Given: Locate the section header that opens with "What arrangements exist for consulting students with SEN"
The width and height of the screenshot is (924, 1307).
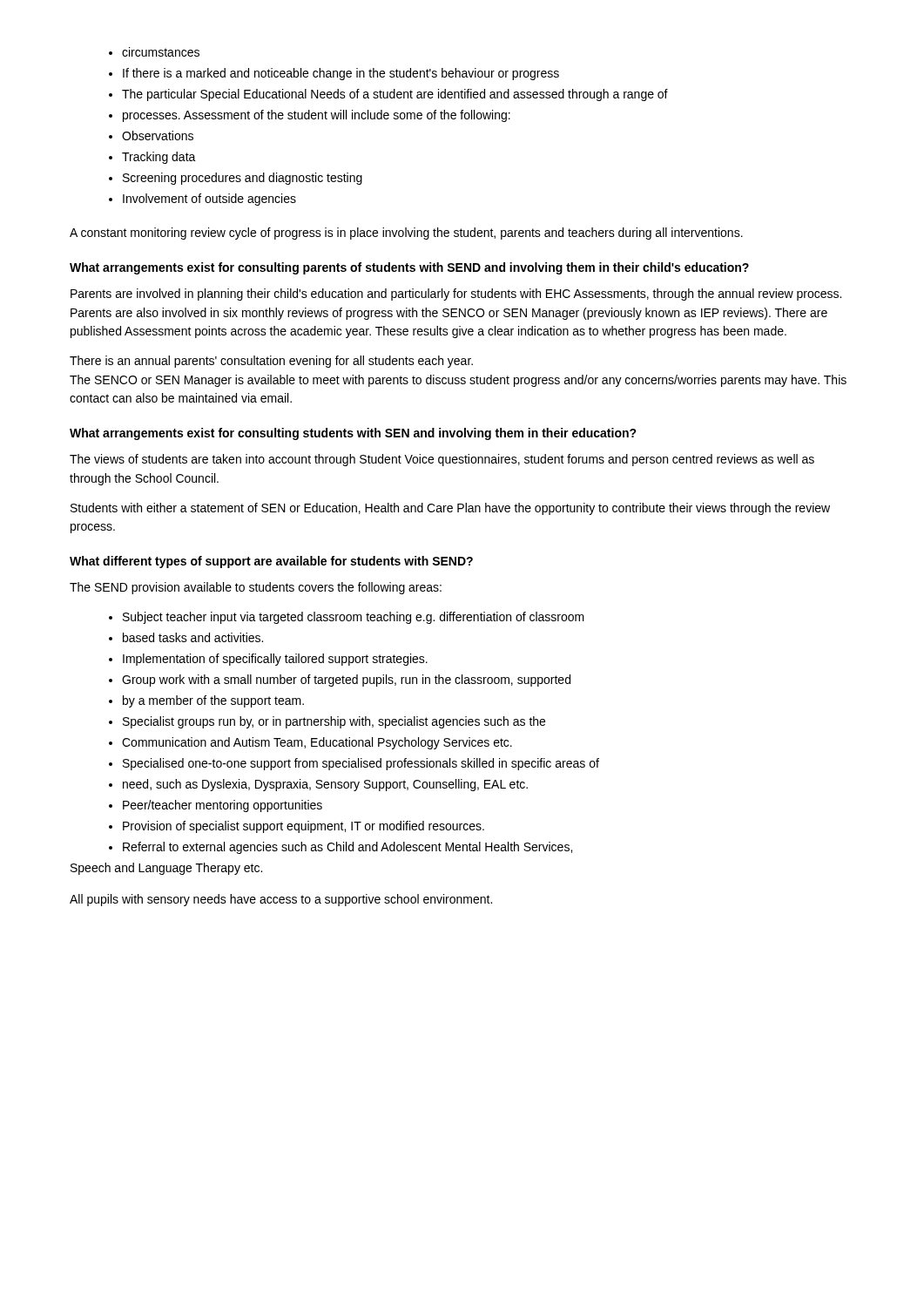Looking at the screenshot, I should pos(353,433).
